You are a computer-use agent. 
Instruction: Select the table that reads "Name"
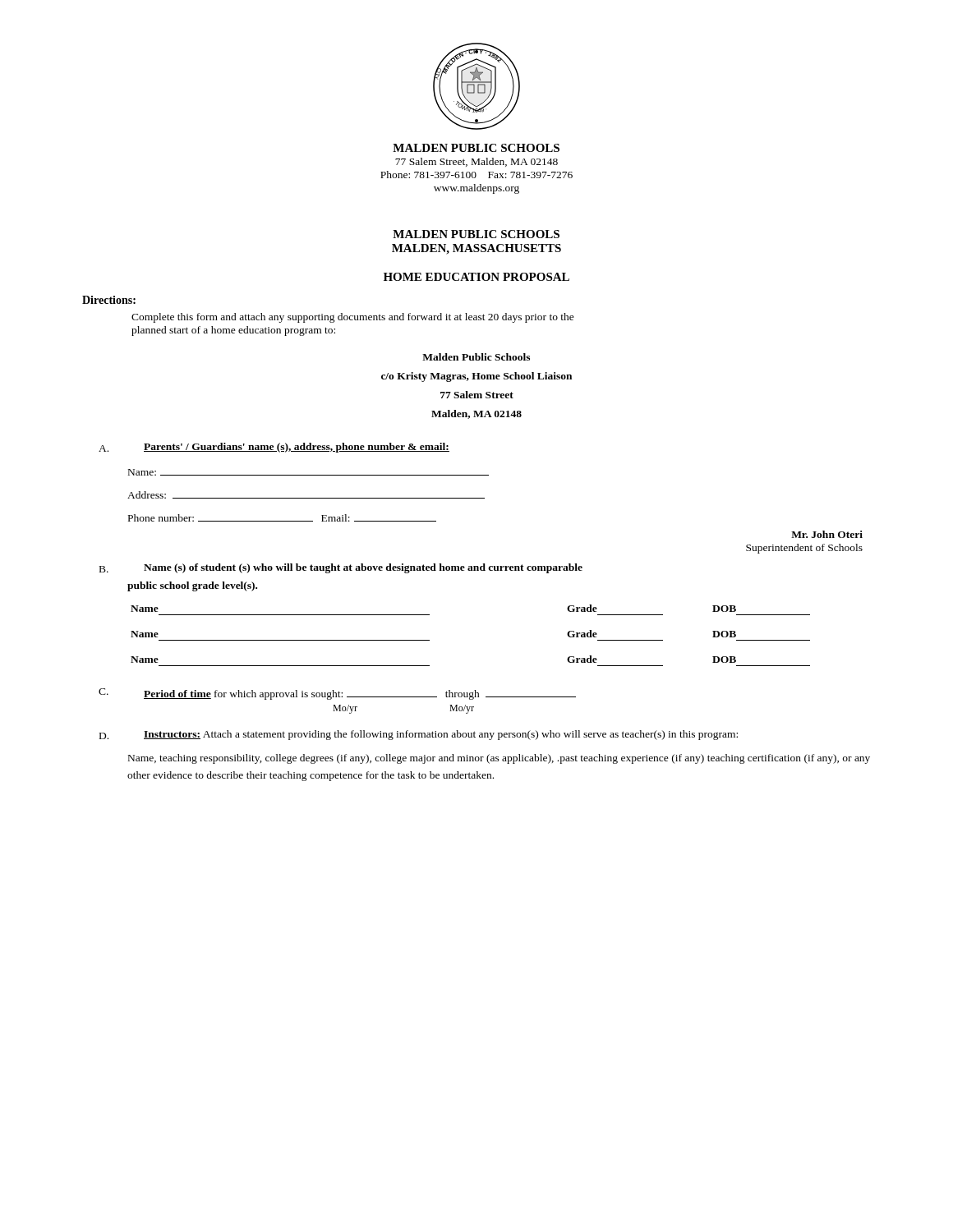pyautogui.click(x=491, y=633)
